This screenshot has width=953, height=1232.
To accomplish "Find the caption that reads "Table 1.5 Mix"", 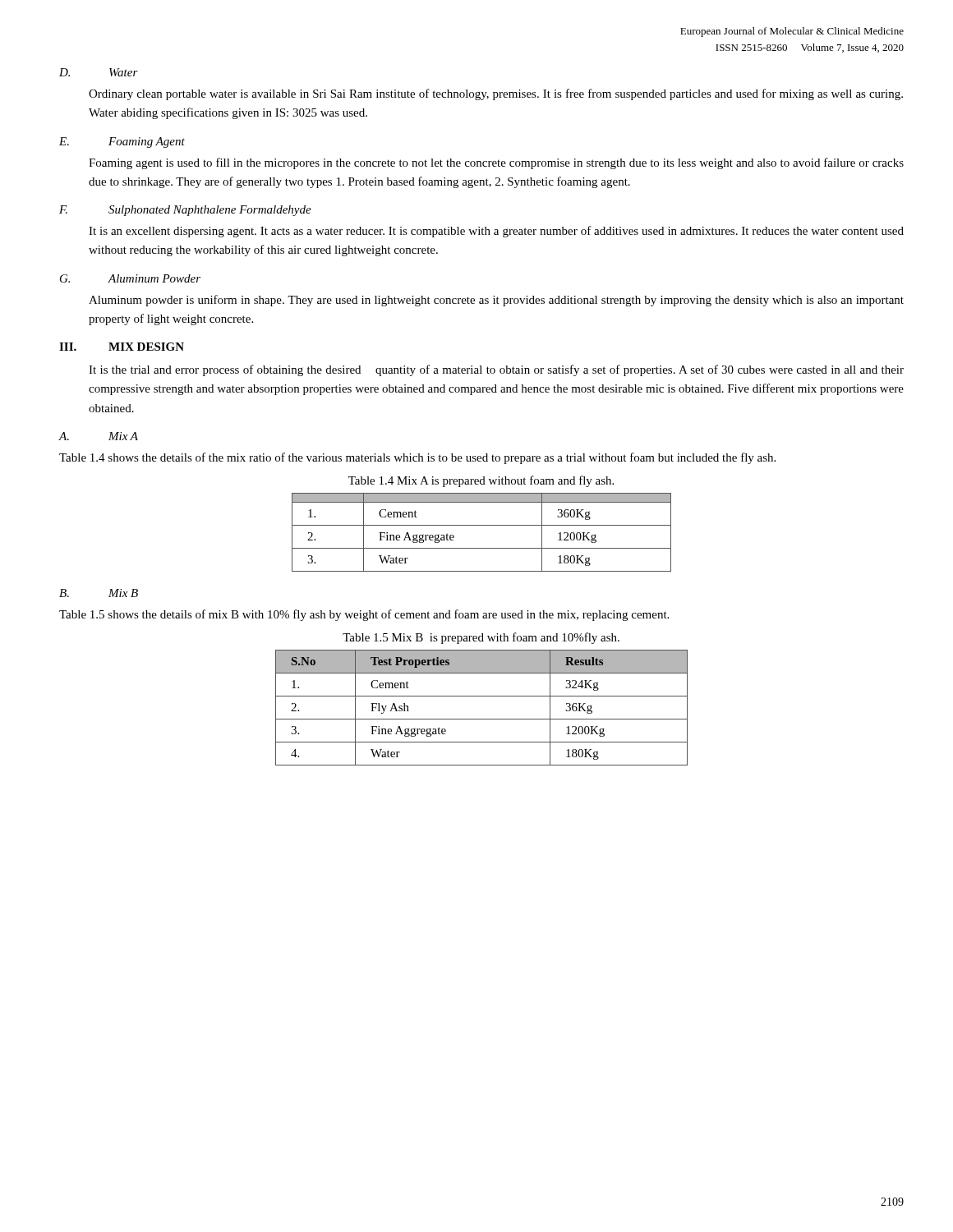I will [481, 638].
